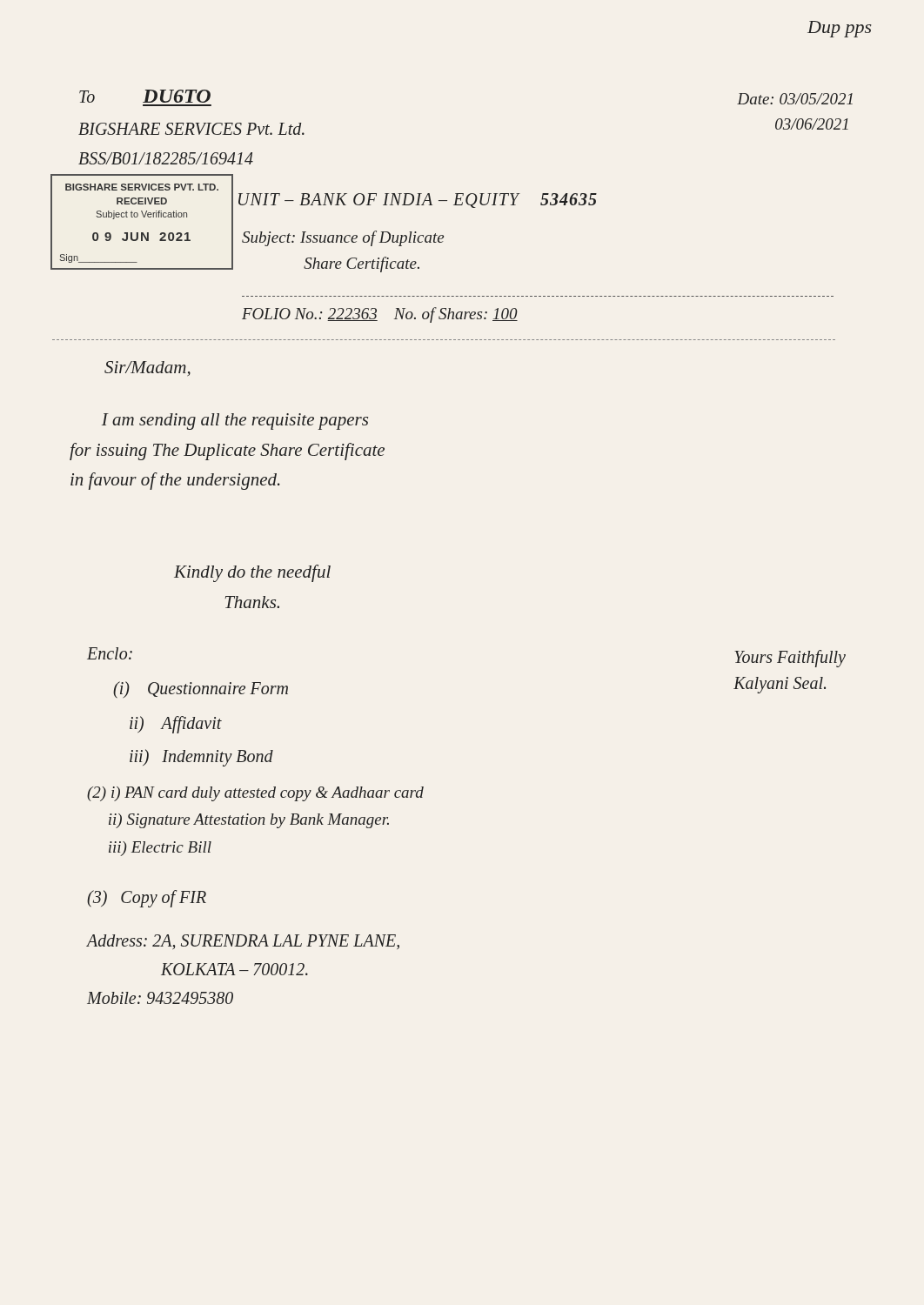Click on the text block with the text "Kindly do the"
This screenshot has width=924, height=1305.
click(x=252, y=587)
